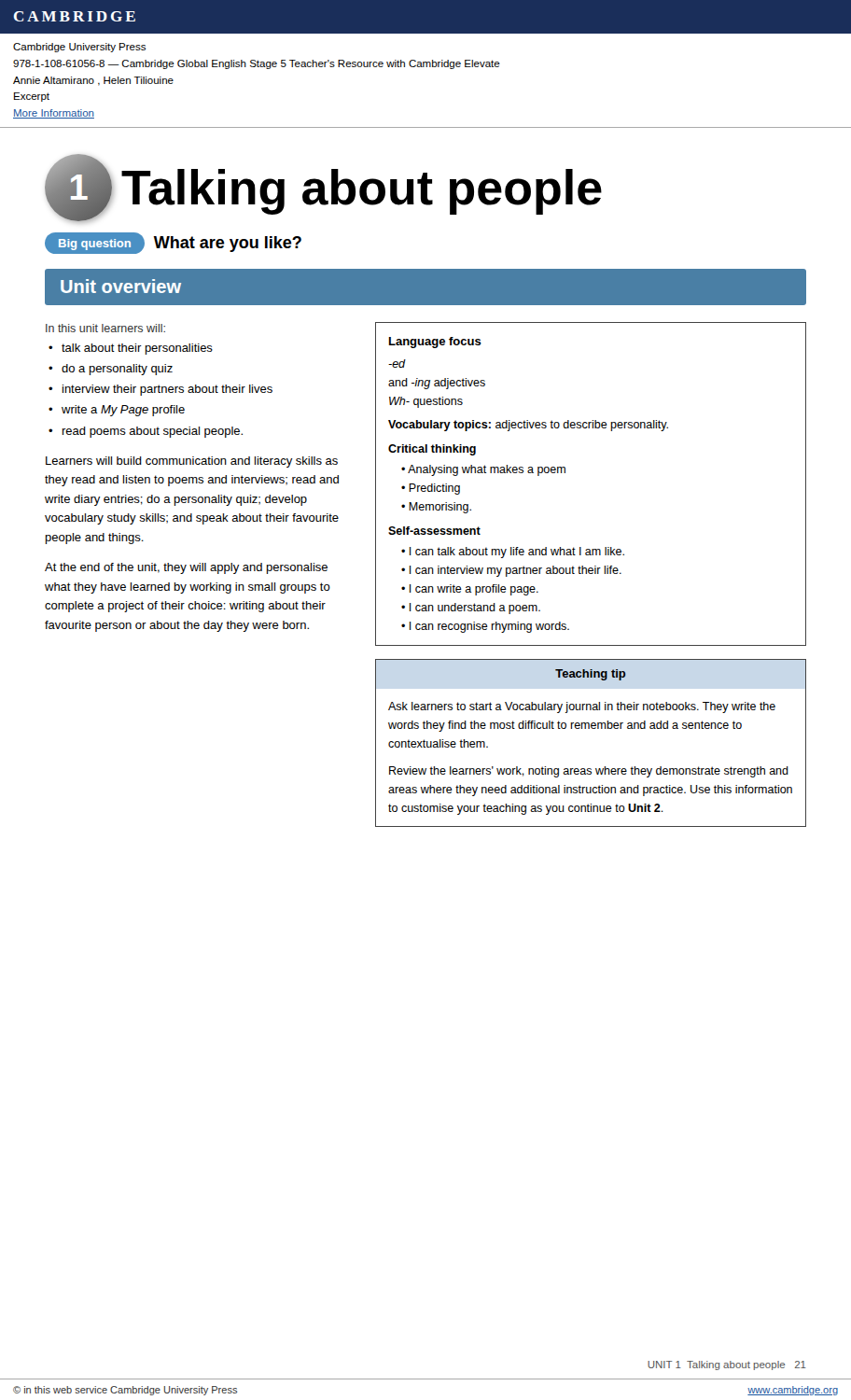Find the text block that says "In this unit learners"
The height and width of the screenshot is (1400, 851).
point(105,329)
